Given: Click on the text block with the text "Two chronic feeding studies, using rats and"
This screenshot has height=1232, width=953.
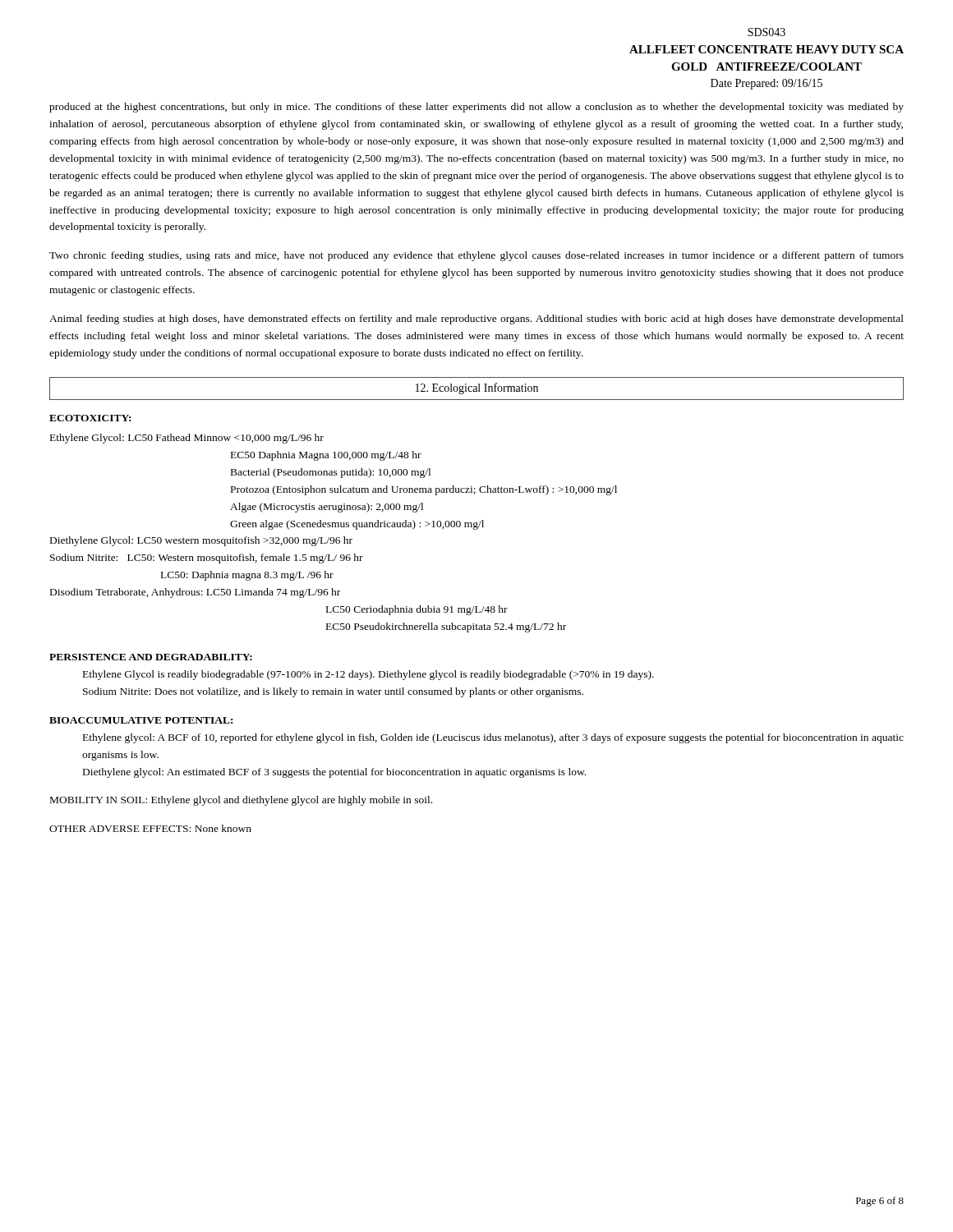Looking at the screenshot, I should tap(476, 272).
